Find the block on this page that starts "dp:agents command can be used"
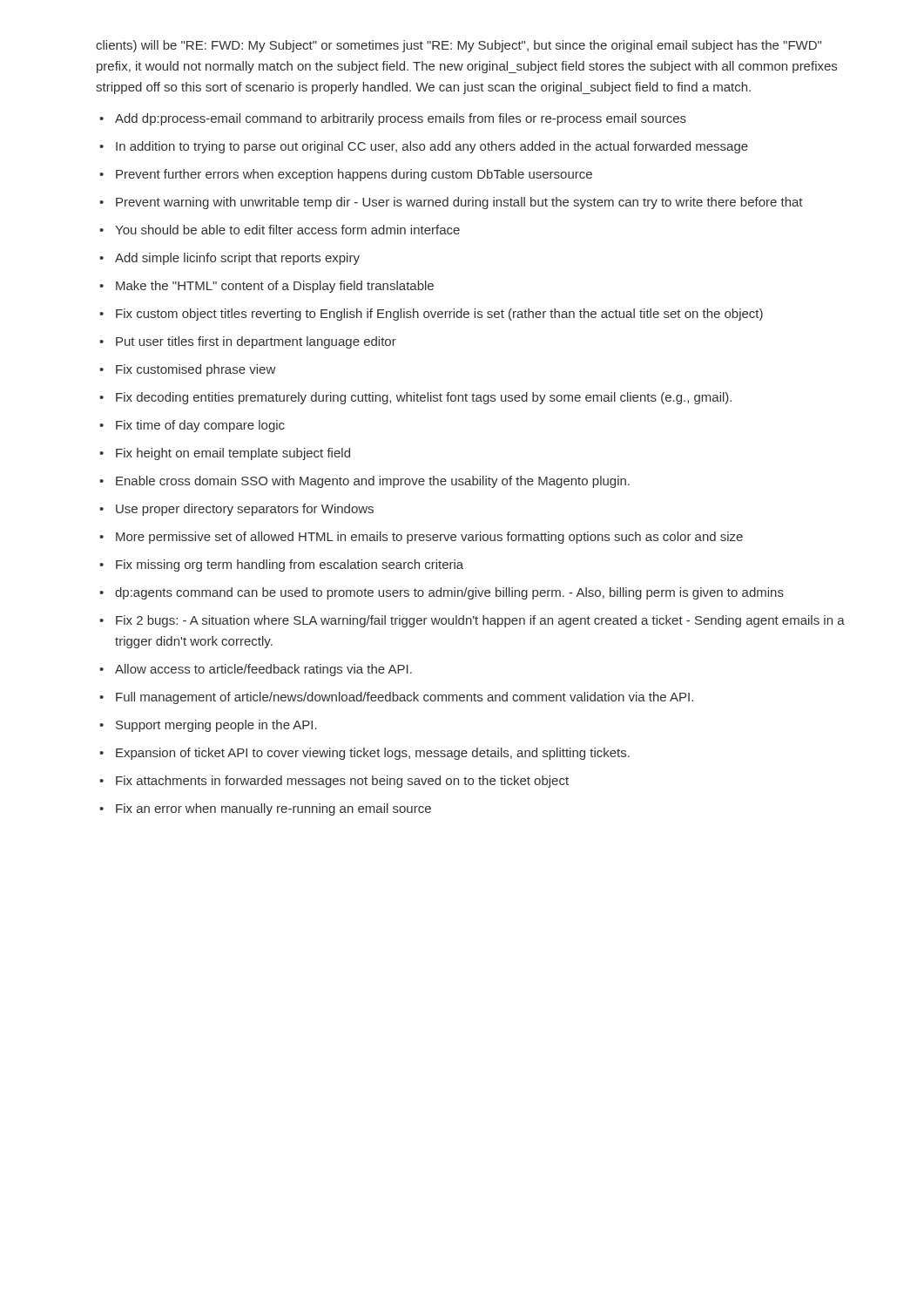This screenshot has height=1307, width=924. pos(449,592)
